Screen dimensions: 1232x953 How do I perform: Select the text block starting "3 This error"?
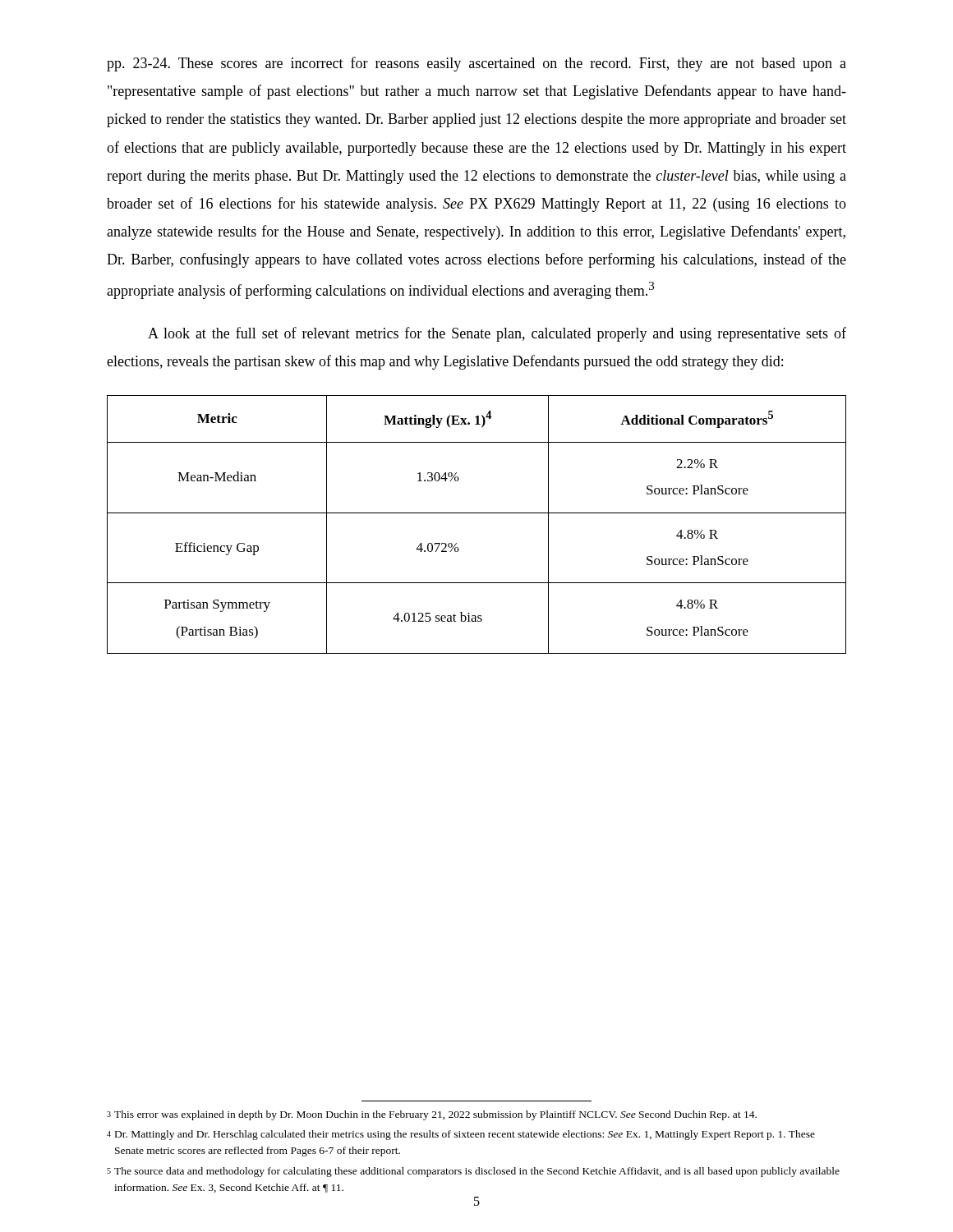476,1114
